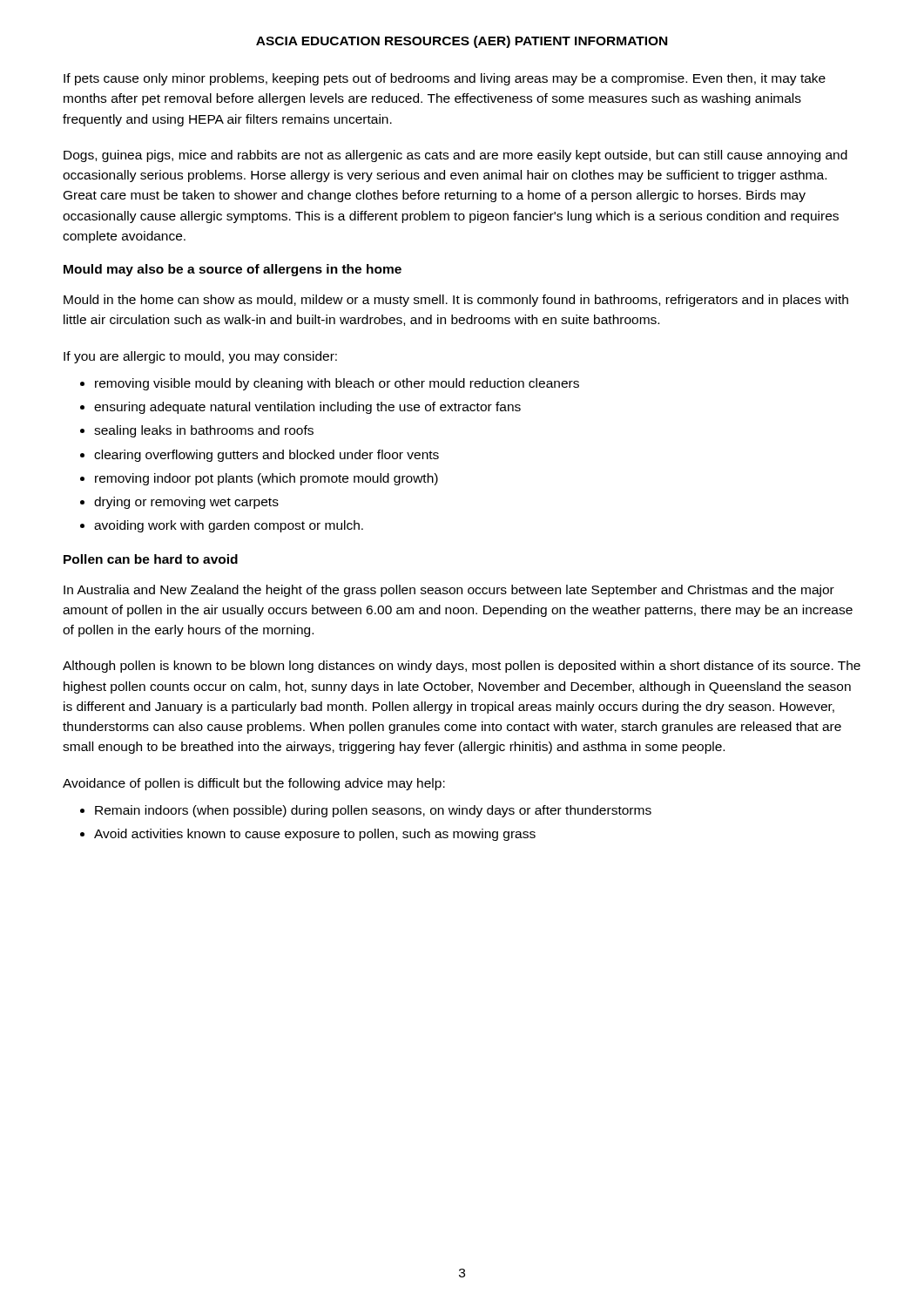Select the passage starting "avoiding work with garden compost or"
924x1307 pixels.
(229, 525)
